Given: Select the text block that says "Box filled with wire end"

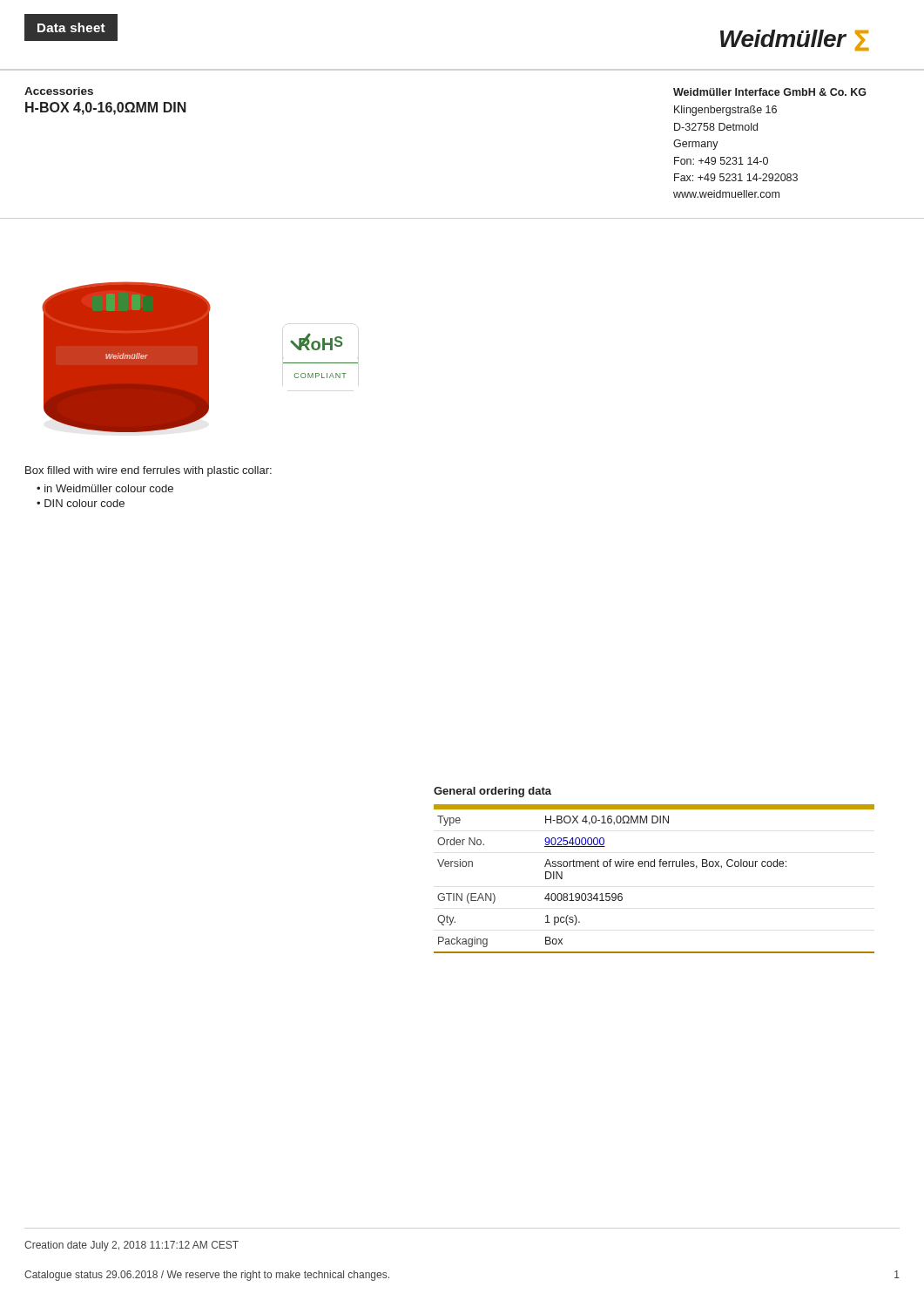Looking at the screenshot, I should coord(148,470).
